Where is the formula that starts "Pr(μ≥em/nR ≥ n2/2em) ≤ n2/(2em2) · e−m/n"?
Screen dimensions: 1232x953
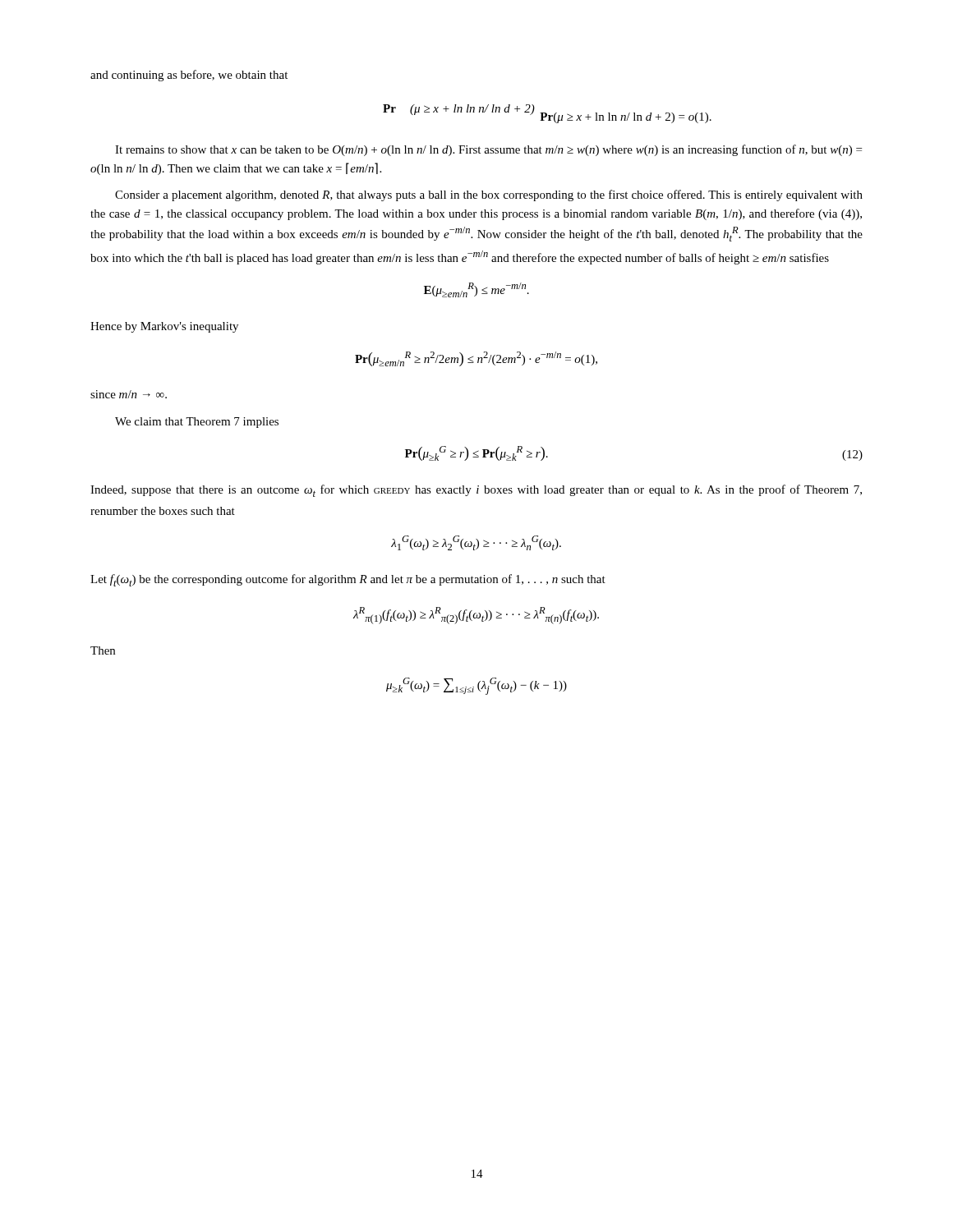(x=476, y=359)
